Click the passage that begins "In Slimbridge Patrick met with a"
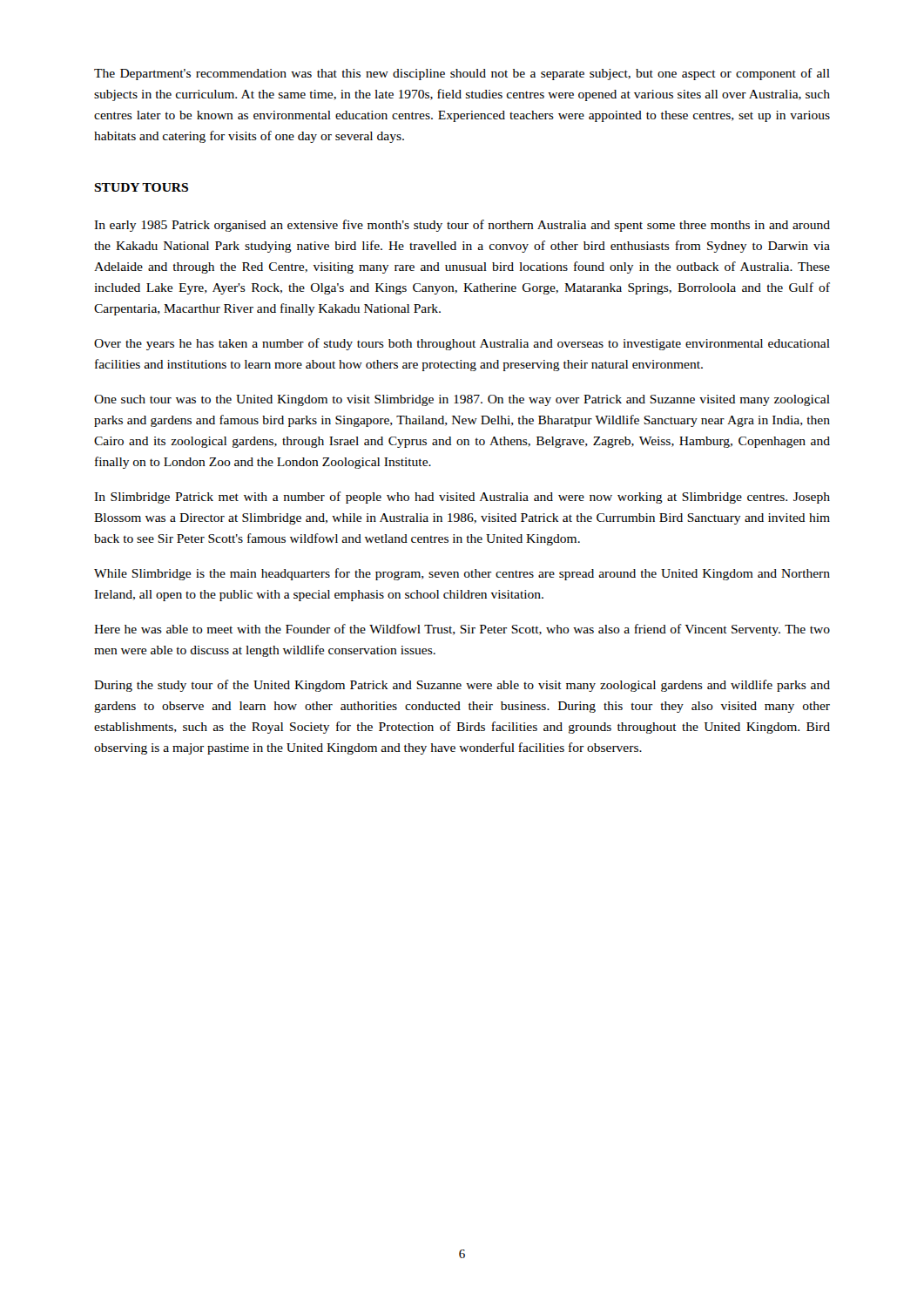 (x=462, y=518)
